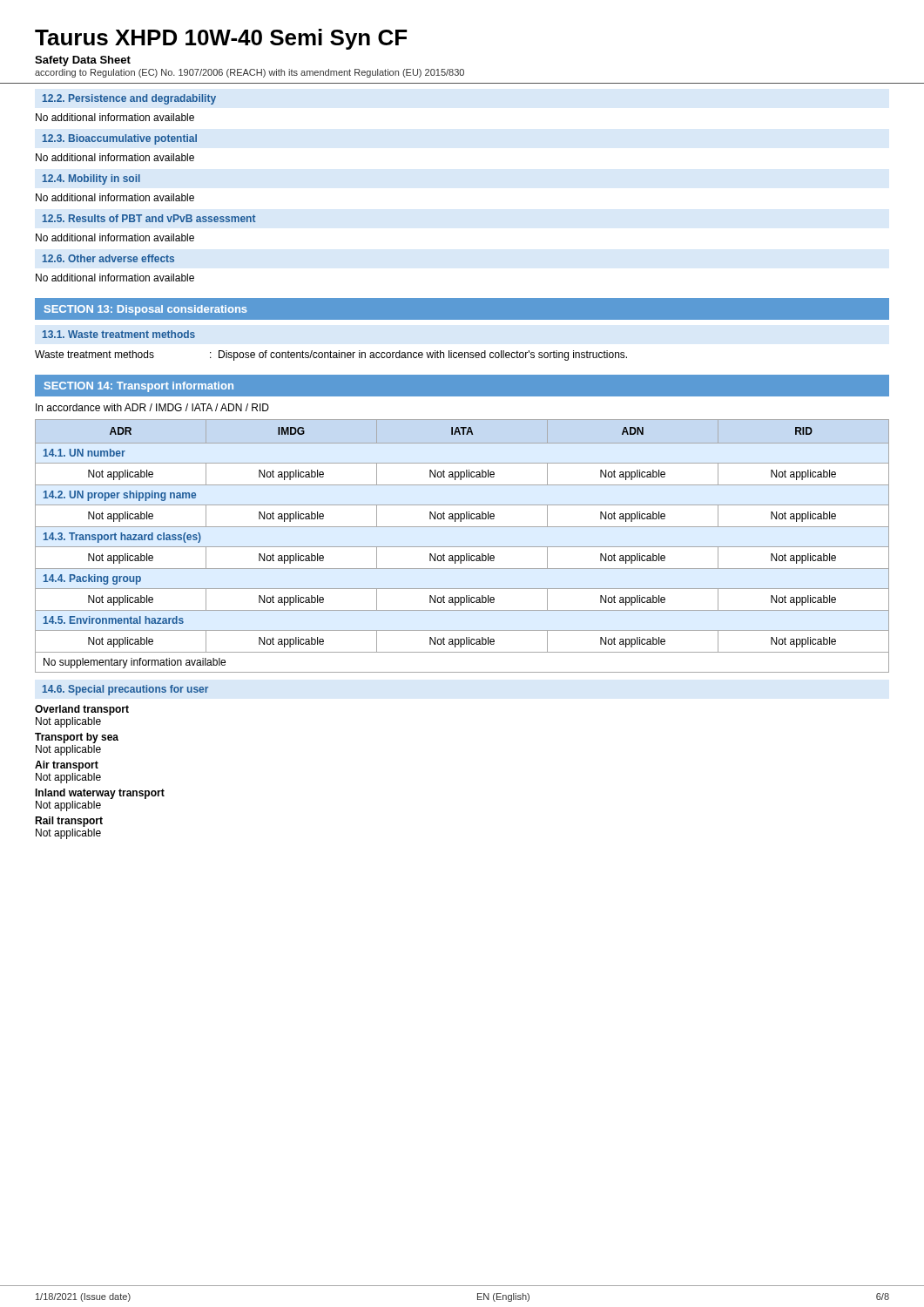Locate the element starting "12.5. Results of PBT and"
Image resolution: width=924 pixels, height=1307 pixels.
pyautogui.click(x=149, y=219)
